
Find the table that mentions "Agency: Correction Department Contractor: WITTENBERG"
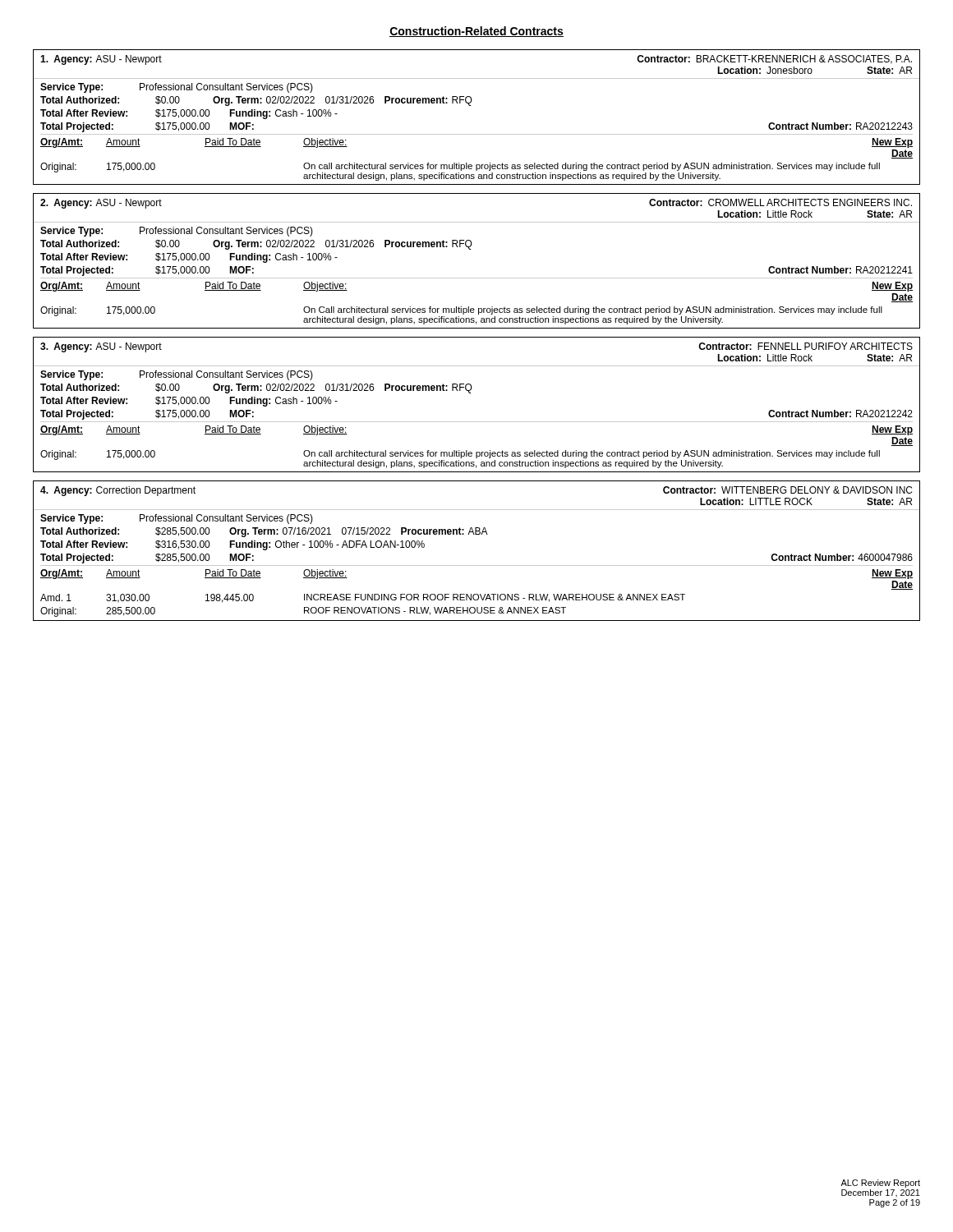point(476,551)
